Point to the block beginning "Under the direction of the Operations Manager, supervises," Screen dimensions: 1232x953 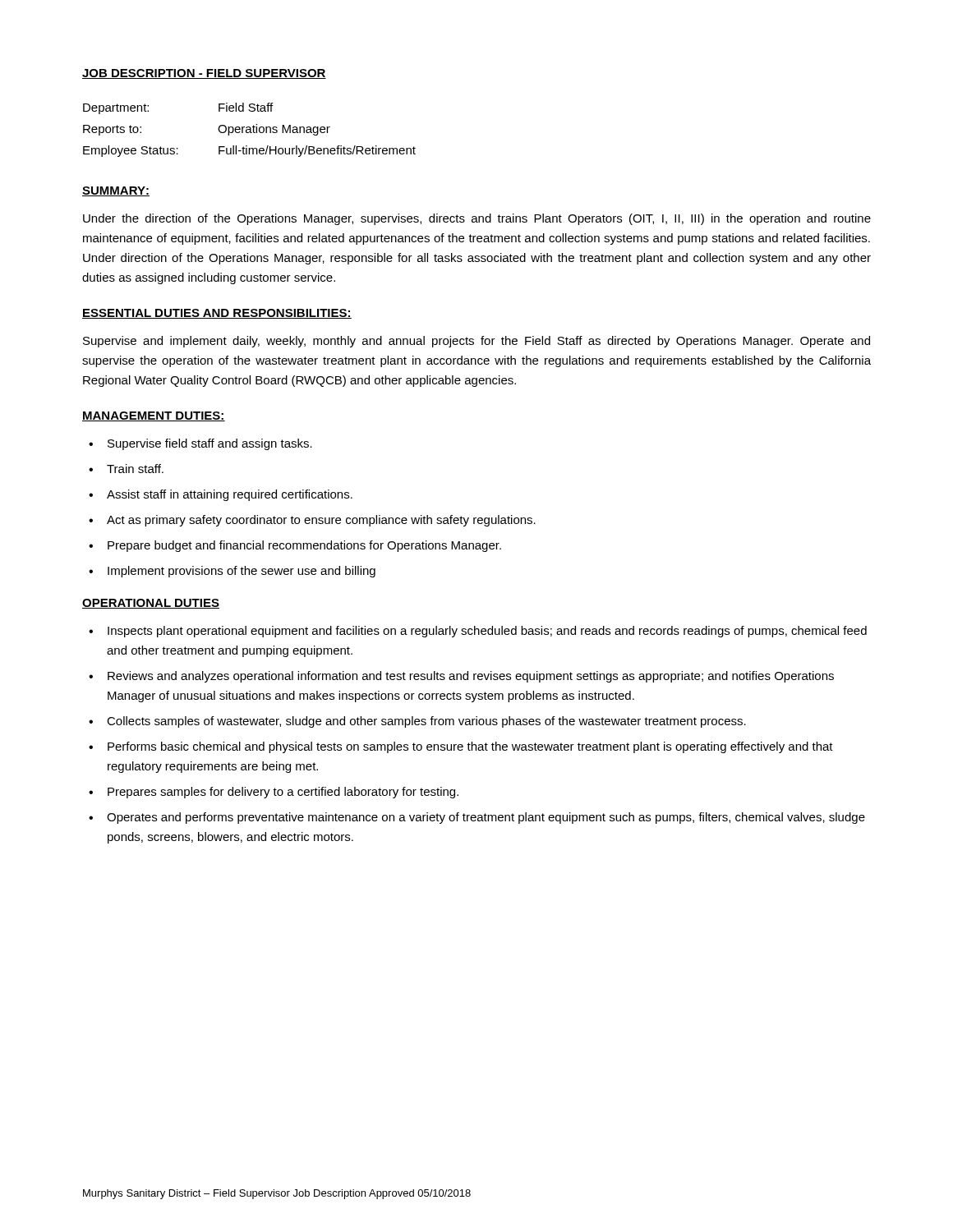click(x=476, y=248)
